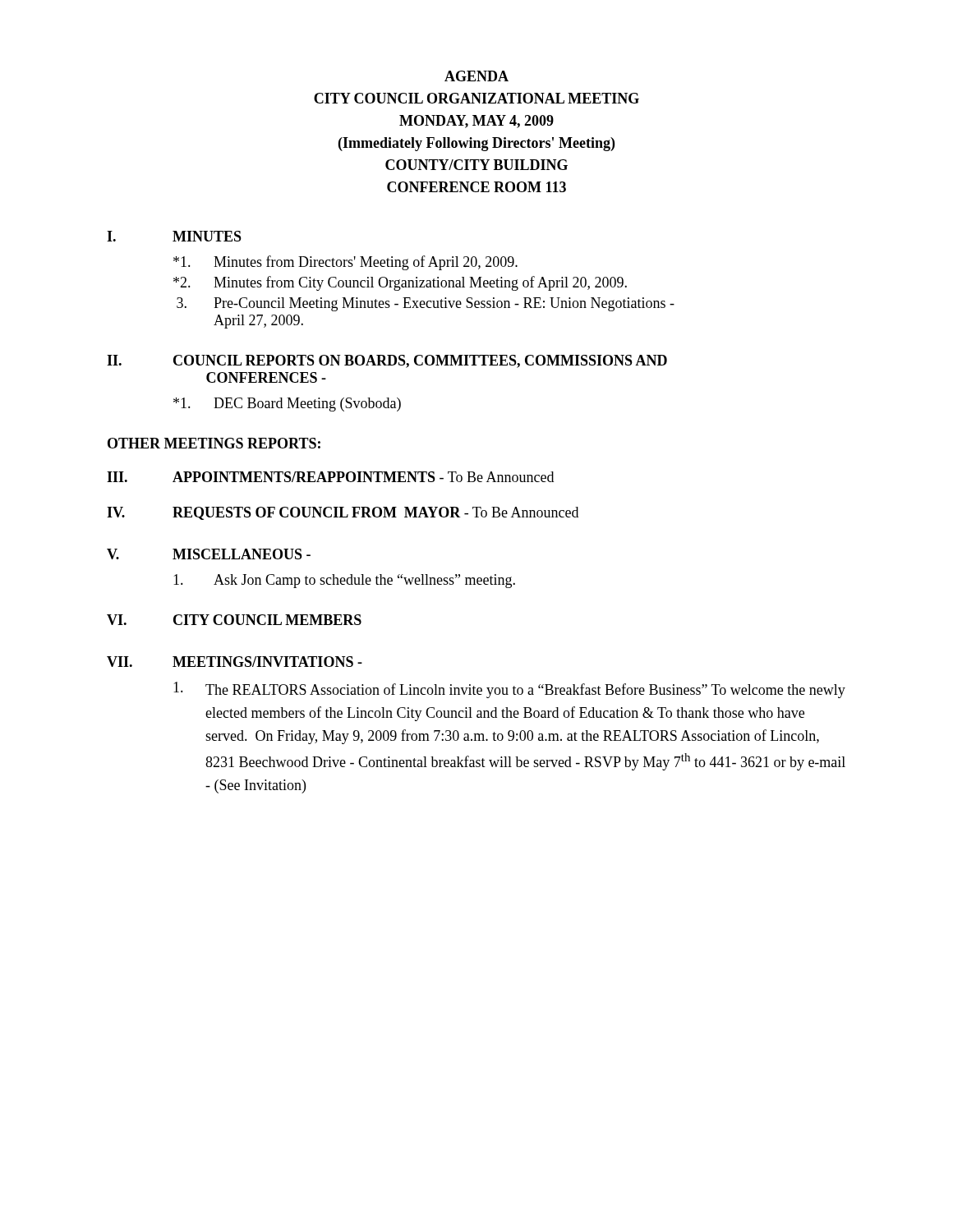Select the region starting "IV. REQUESTS OF COUNCIL FROM MAYOR"

point(476,513)
